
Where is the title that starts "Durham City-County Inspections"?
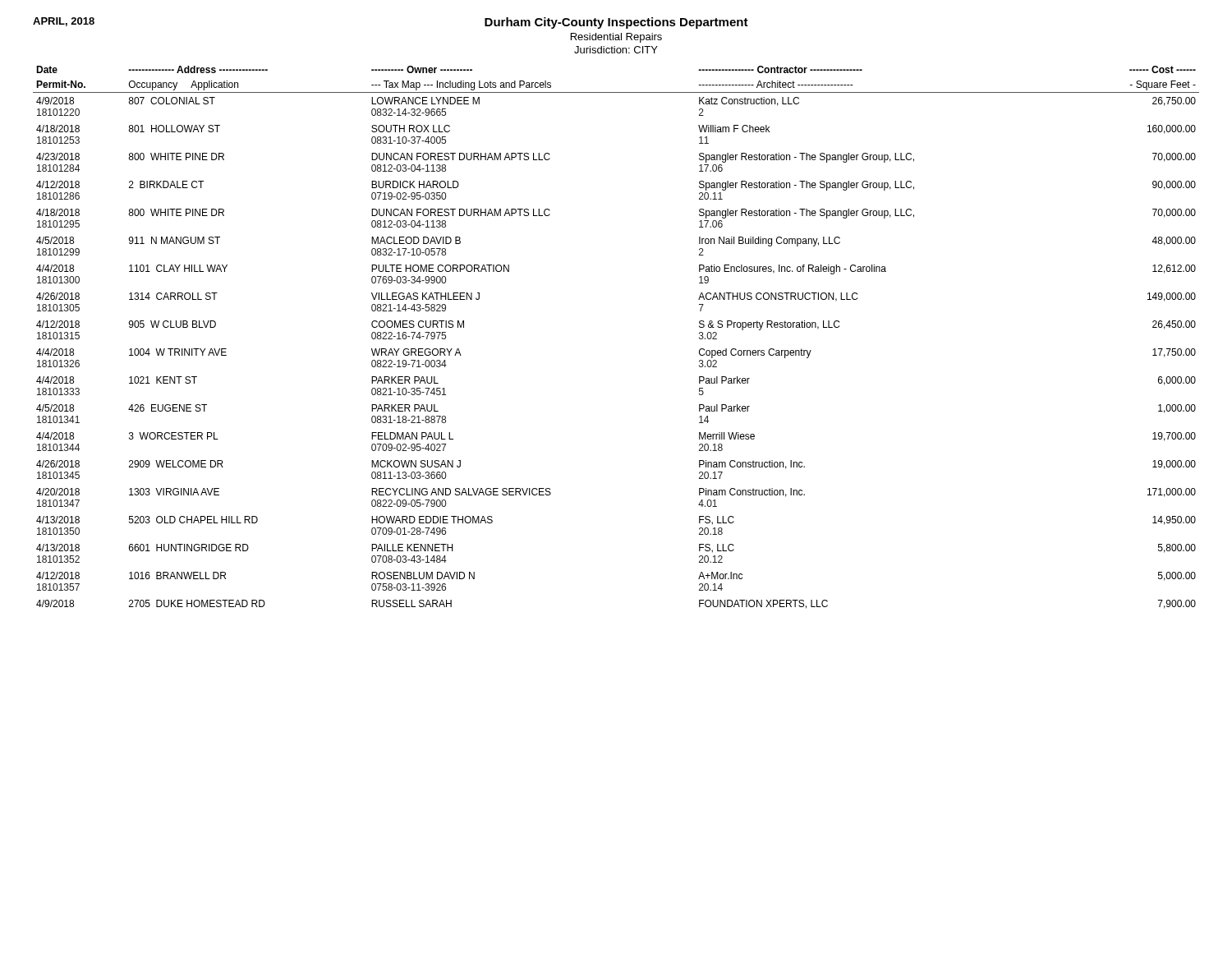point(616,22)
